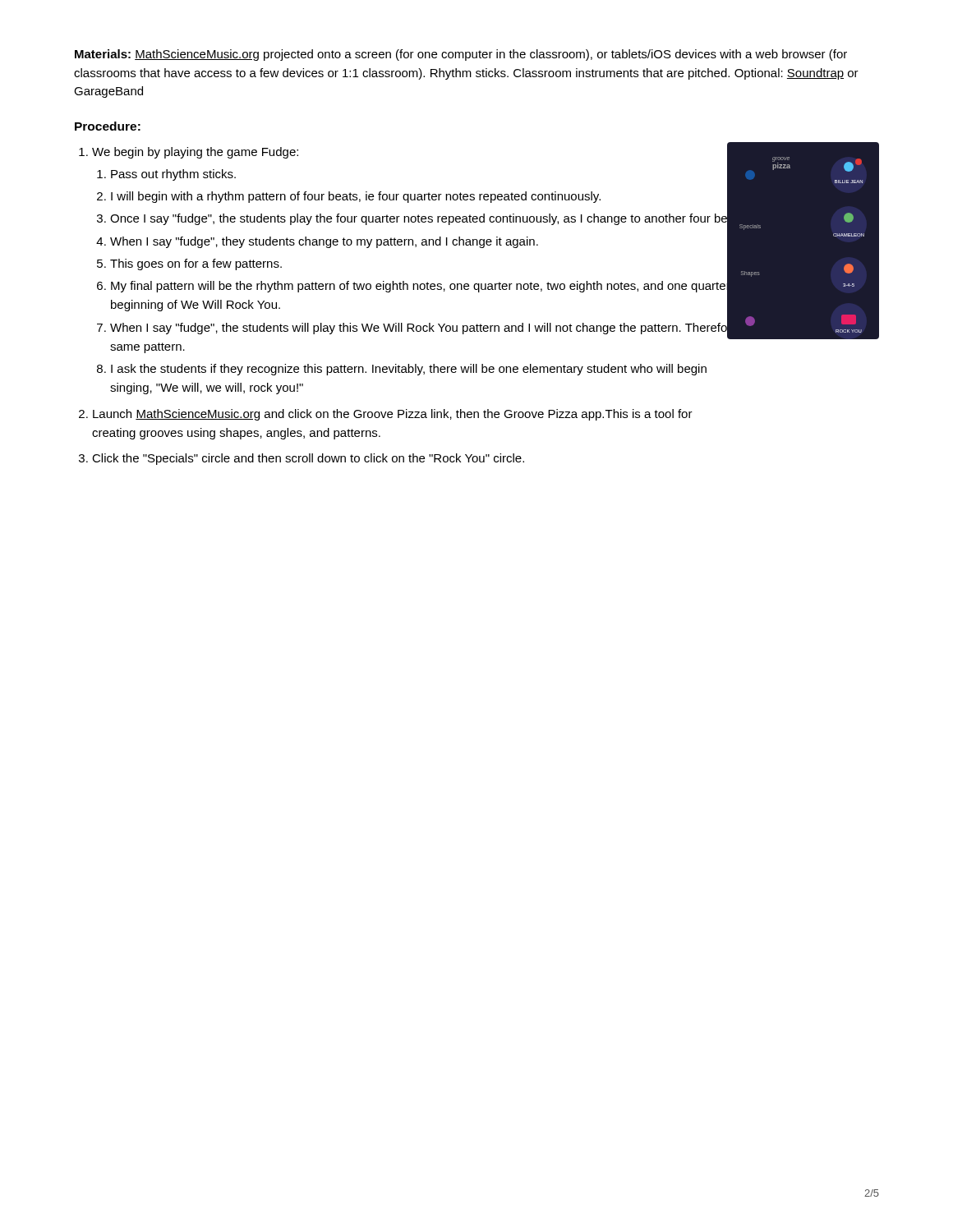Locate the element starting "Click the "Specials" circle and then"
The height and width of the screenshot is (1232, 953).
click(309, 458)
